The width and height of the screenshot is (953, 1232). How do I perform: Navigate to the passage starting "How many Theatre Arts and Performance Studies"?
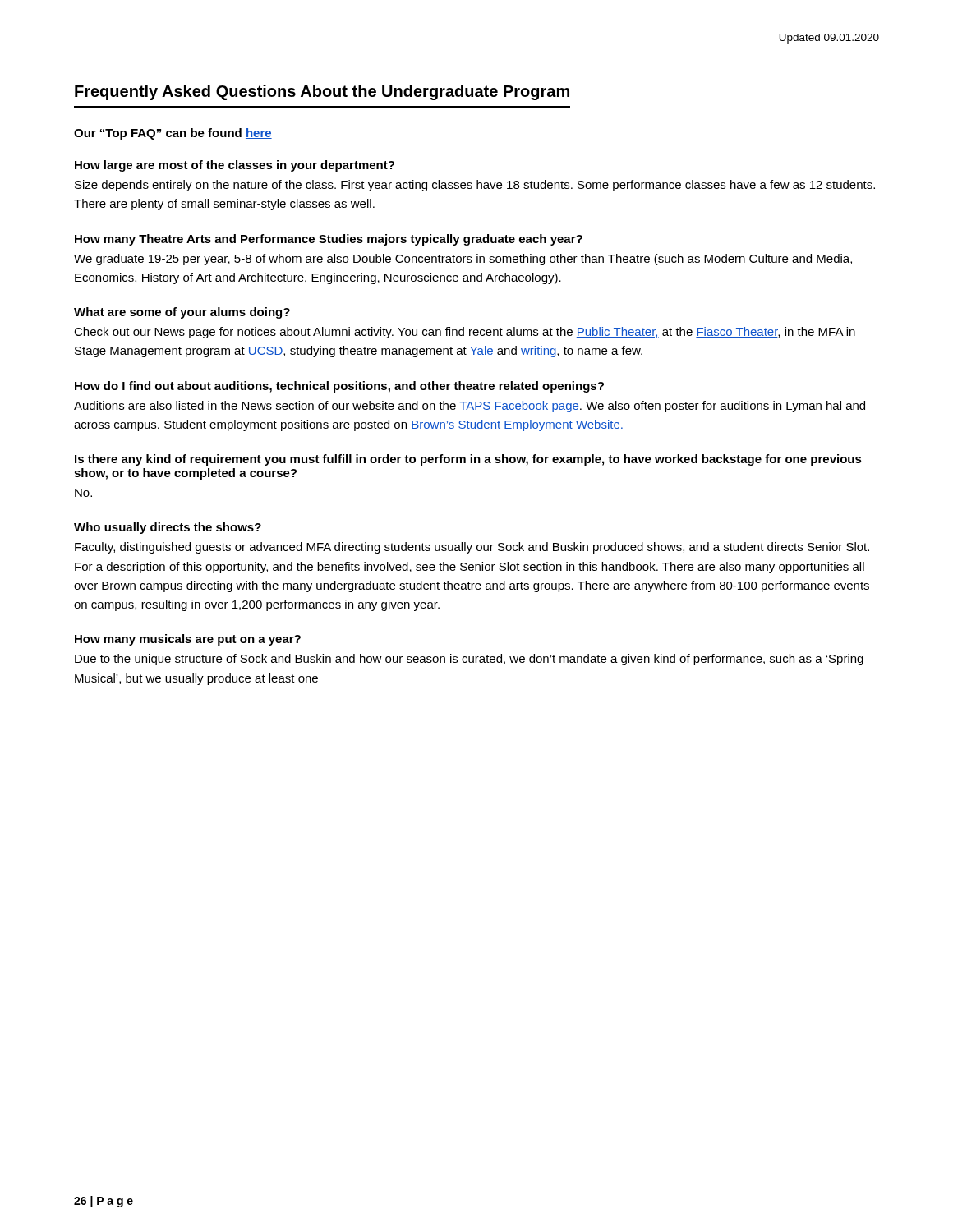click(328, 238)
